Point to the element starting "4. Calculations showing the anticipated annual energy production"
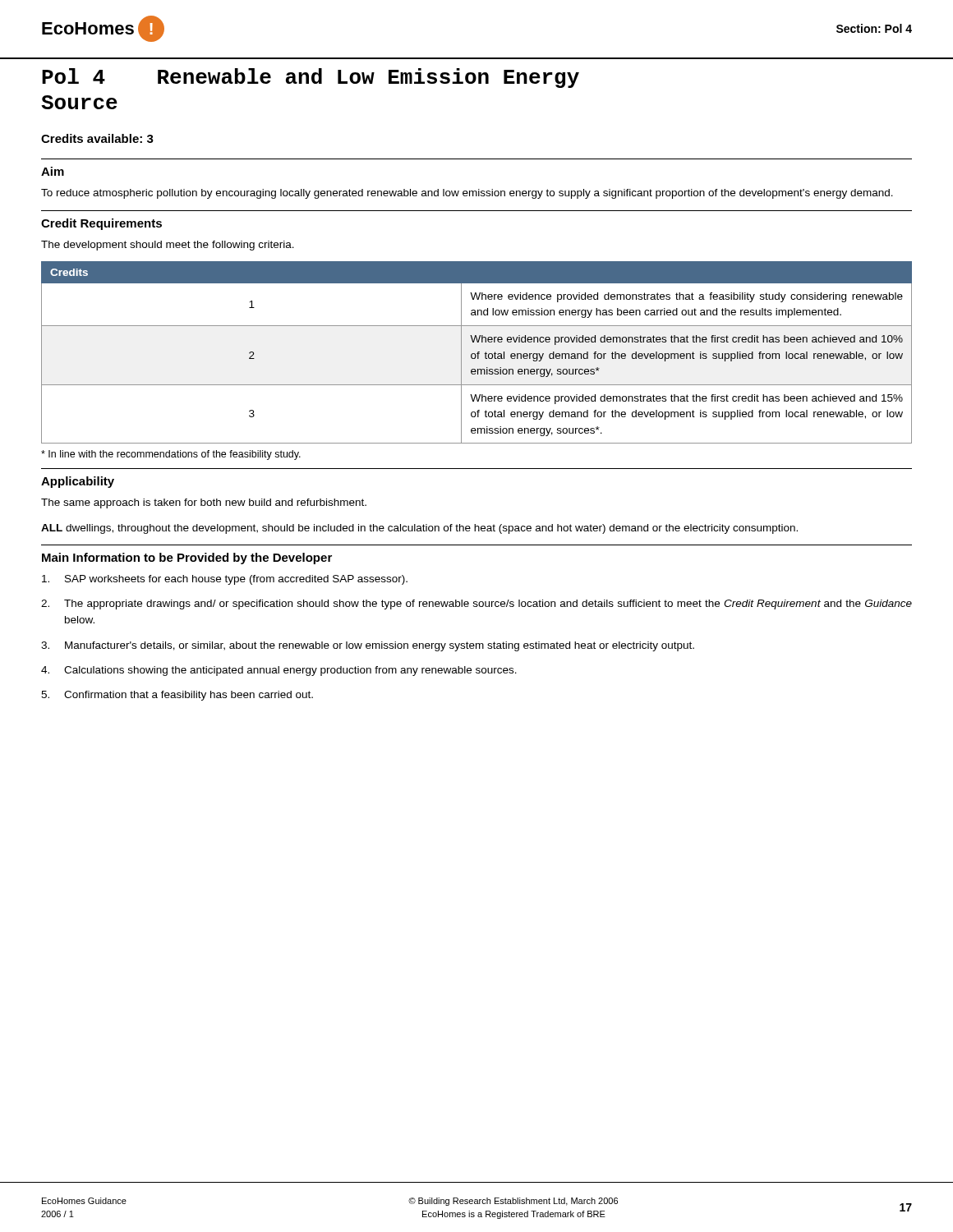 click(476, 670)
